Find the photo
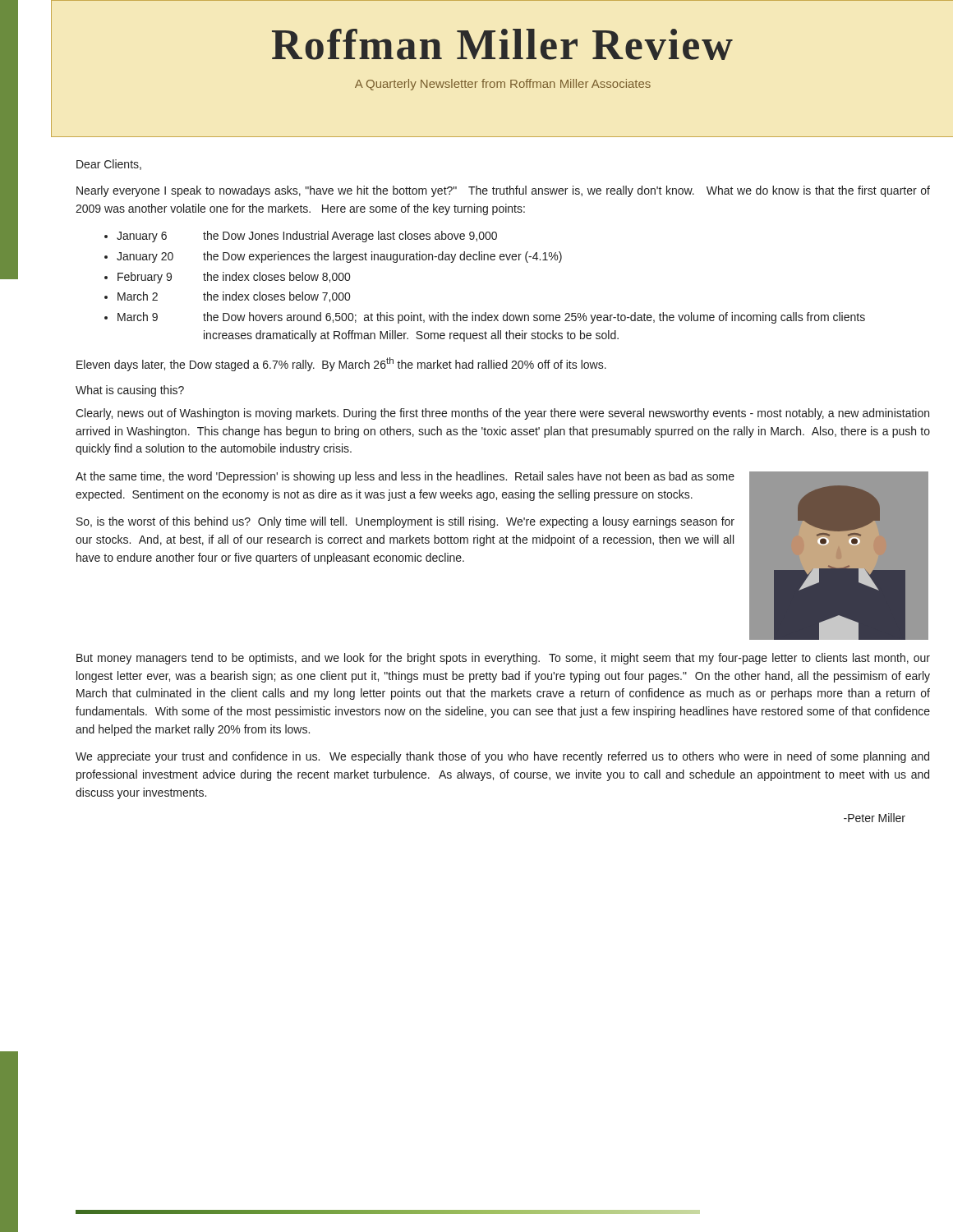This screenshot has width=953, height=1232. [x=840, y=556]
